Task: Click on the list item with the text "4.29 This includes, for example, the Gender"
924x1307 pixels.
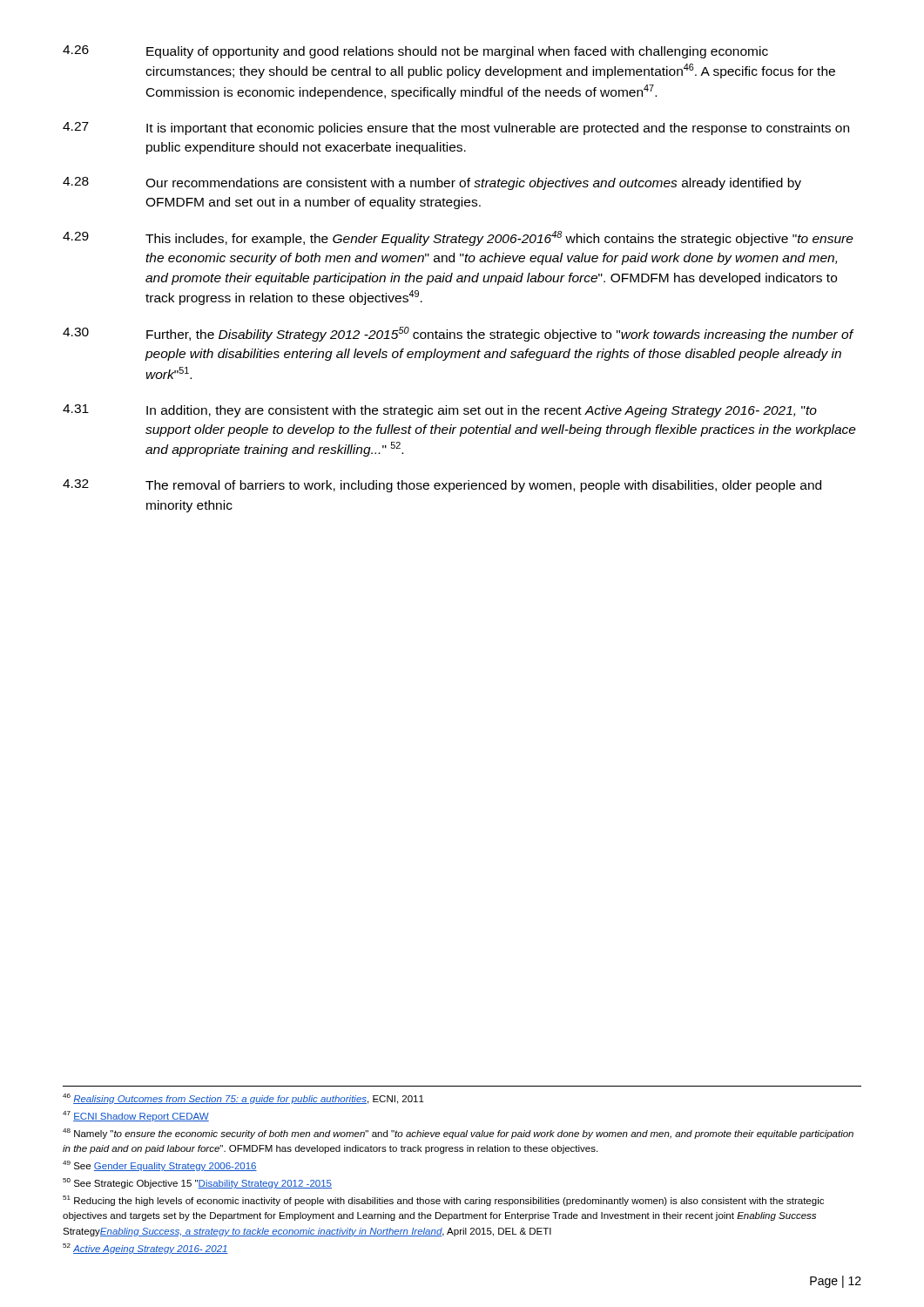Action: pos(462,268)
